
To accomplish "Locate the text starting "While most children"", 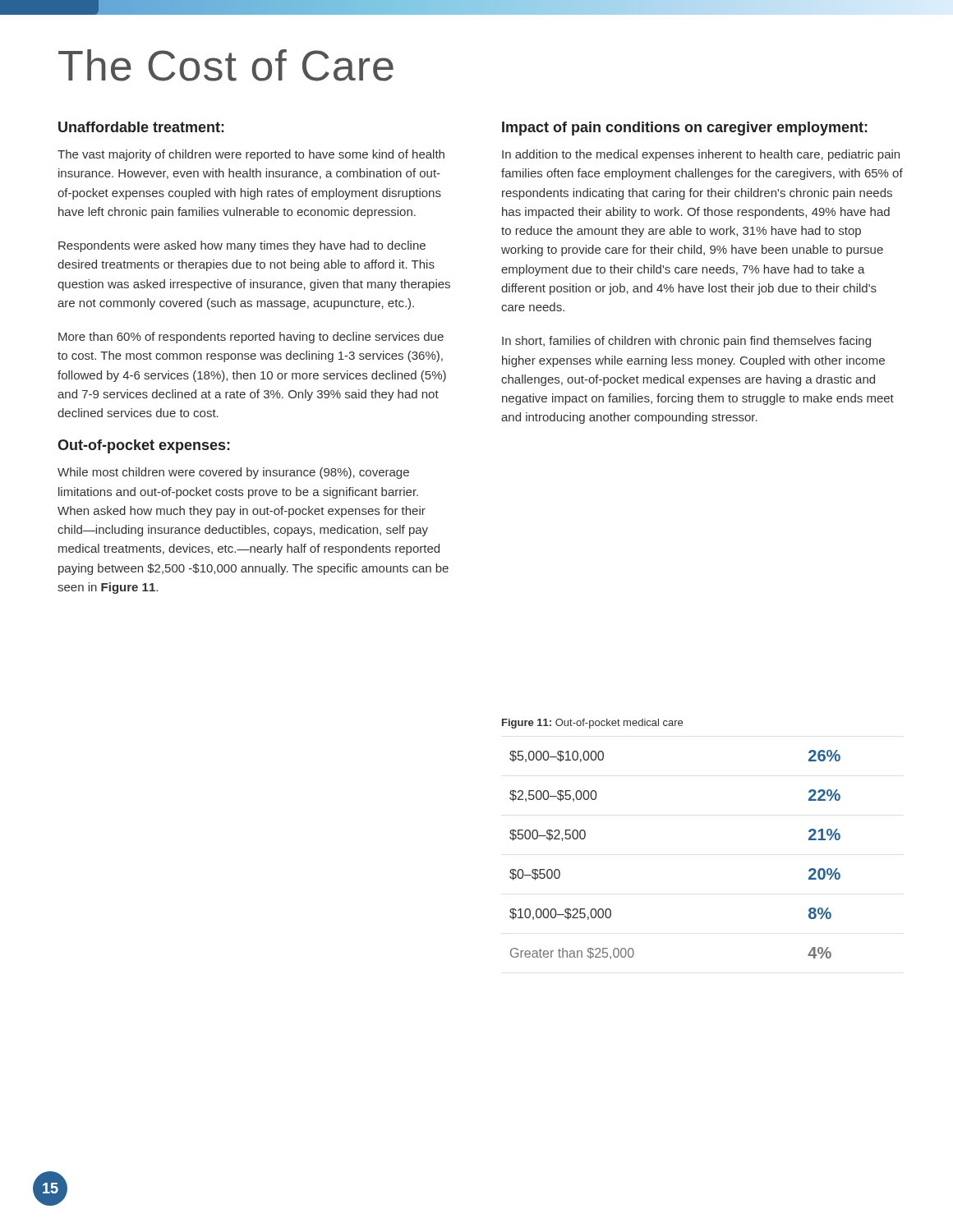I will coord(255,529).
